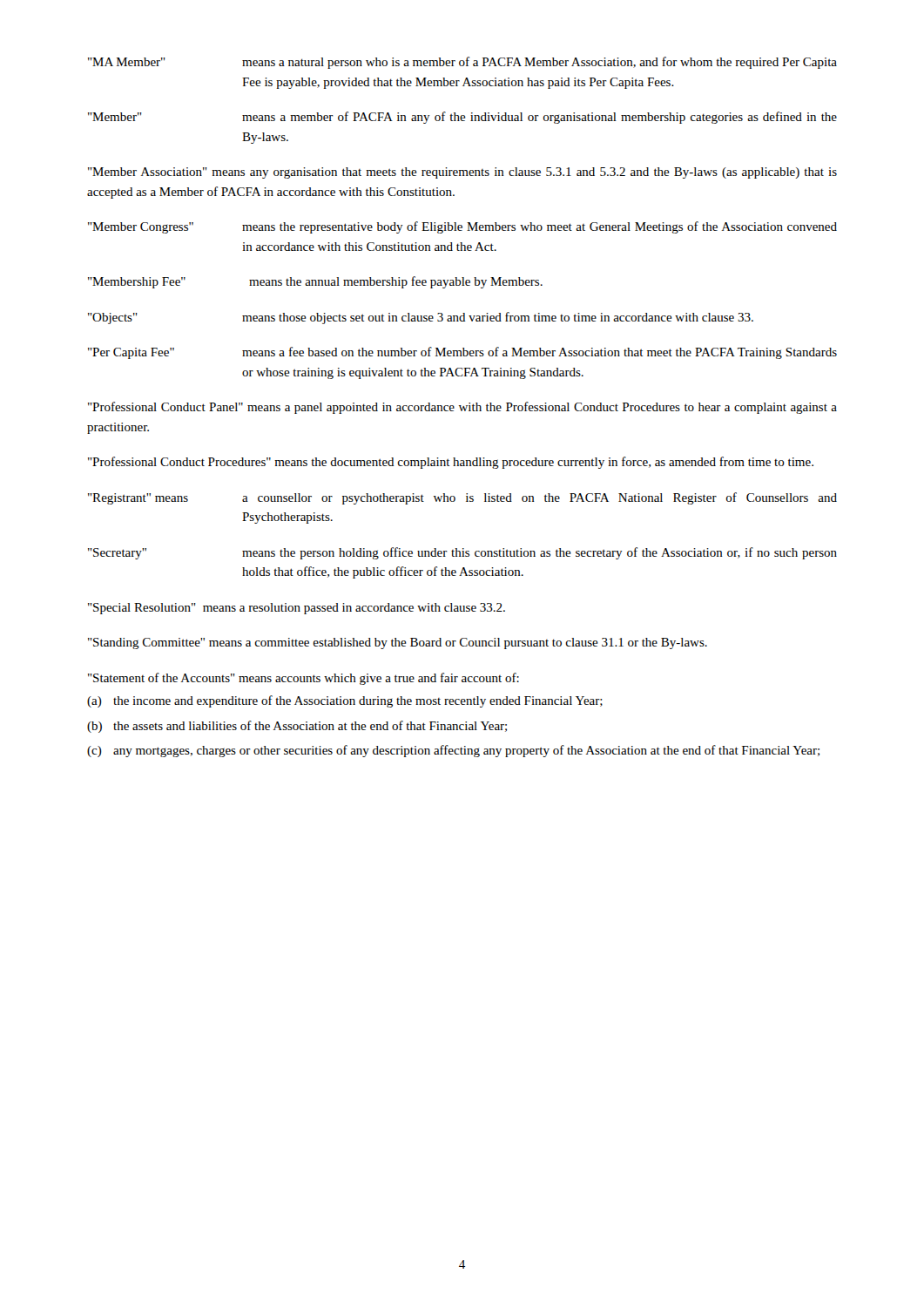Navigate to the region starting ""Statement of the Accounts" means accounts which"

pos(462,714)
